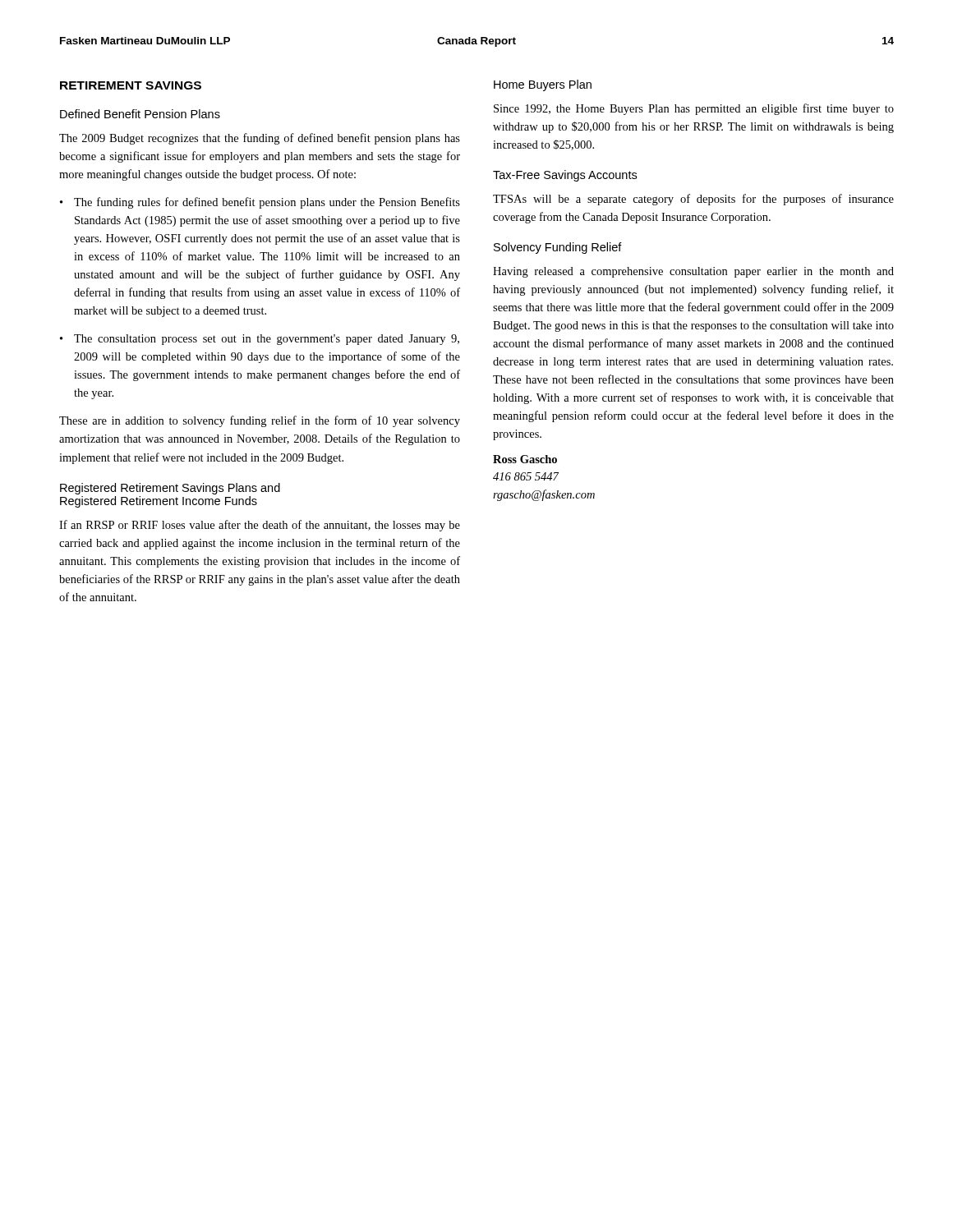953x1232 pixels.
Task: Locate the element starting "Having released a comprehensive consultation"
Action: point(693,353)
